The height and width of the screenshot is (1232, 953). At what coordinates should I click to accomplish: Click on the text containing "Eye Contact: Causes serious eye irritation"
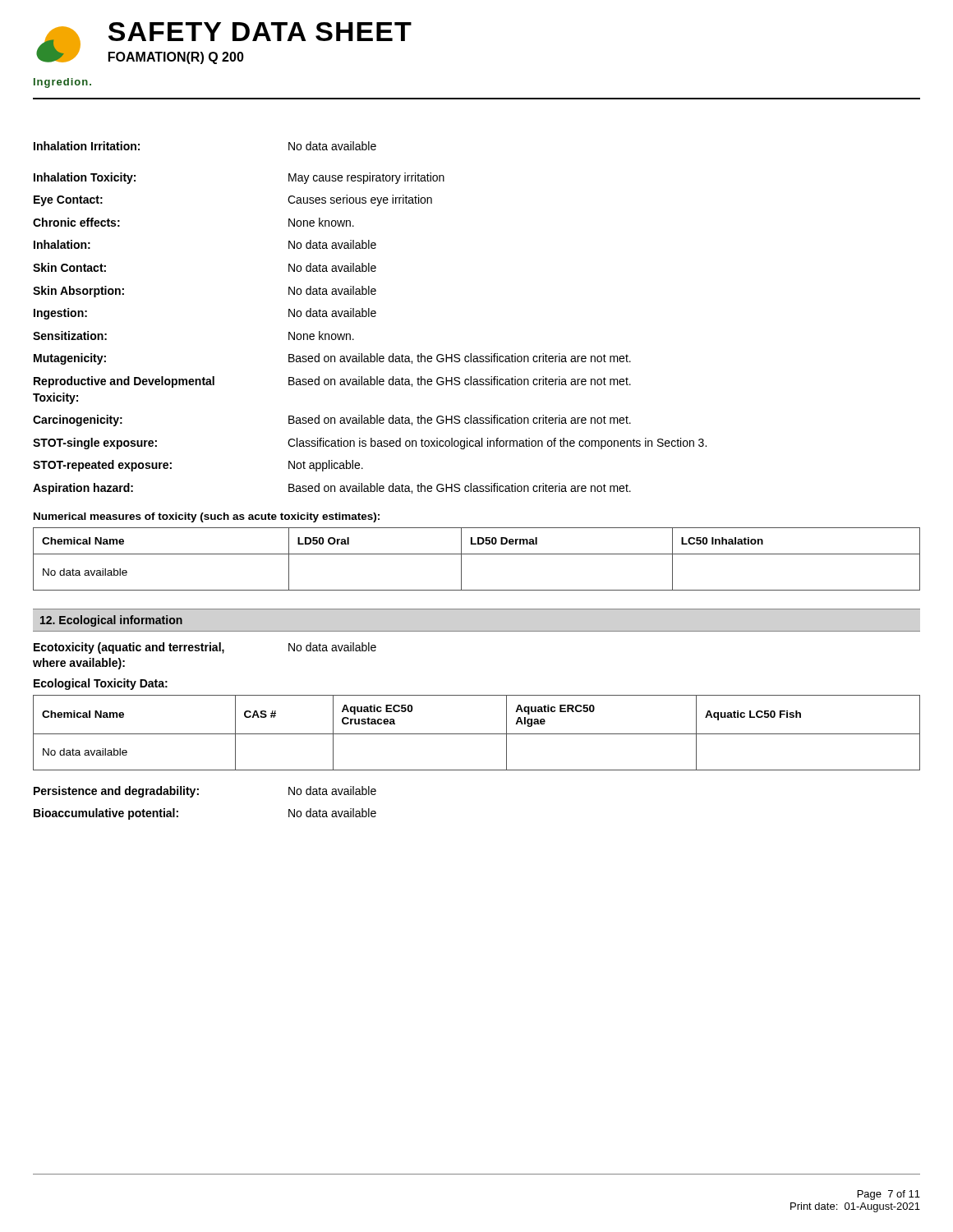click(x=65, y=200)
